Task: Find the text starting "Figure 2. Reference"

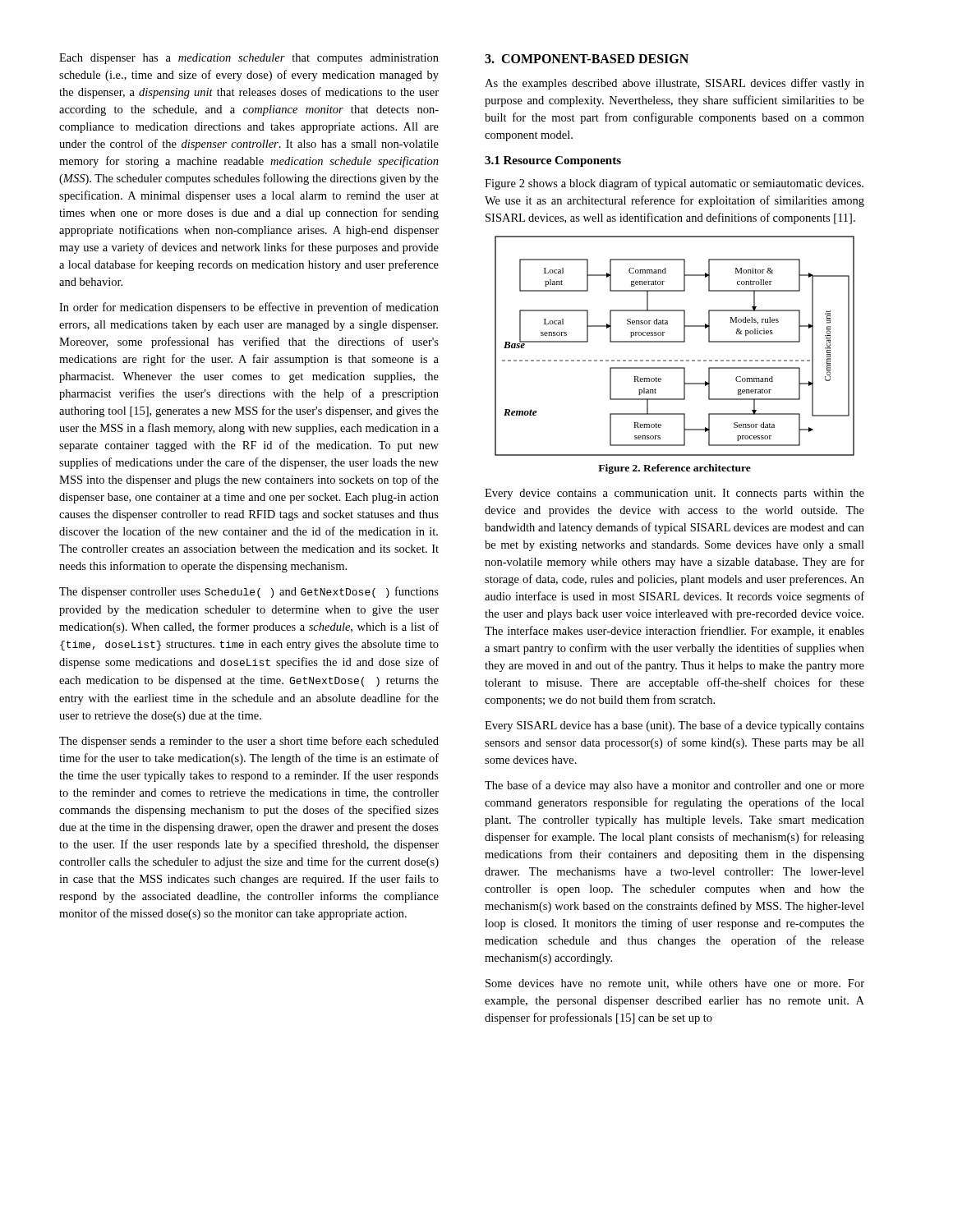Action: coord(674,468)
